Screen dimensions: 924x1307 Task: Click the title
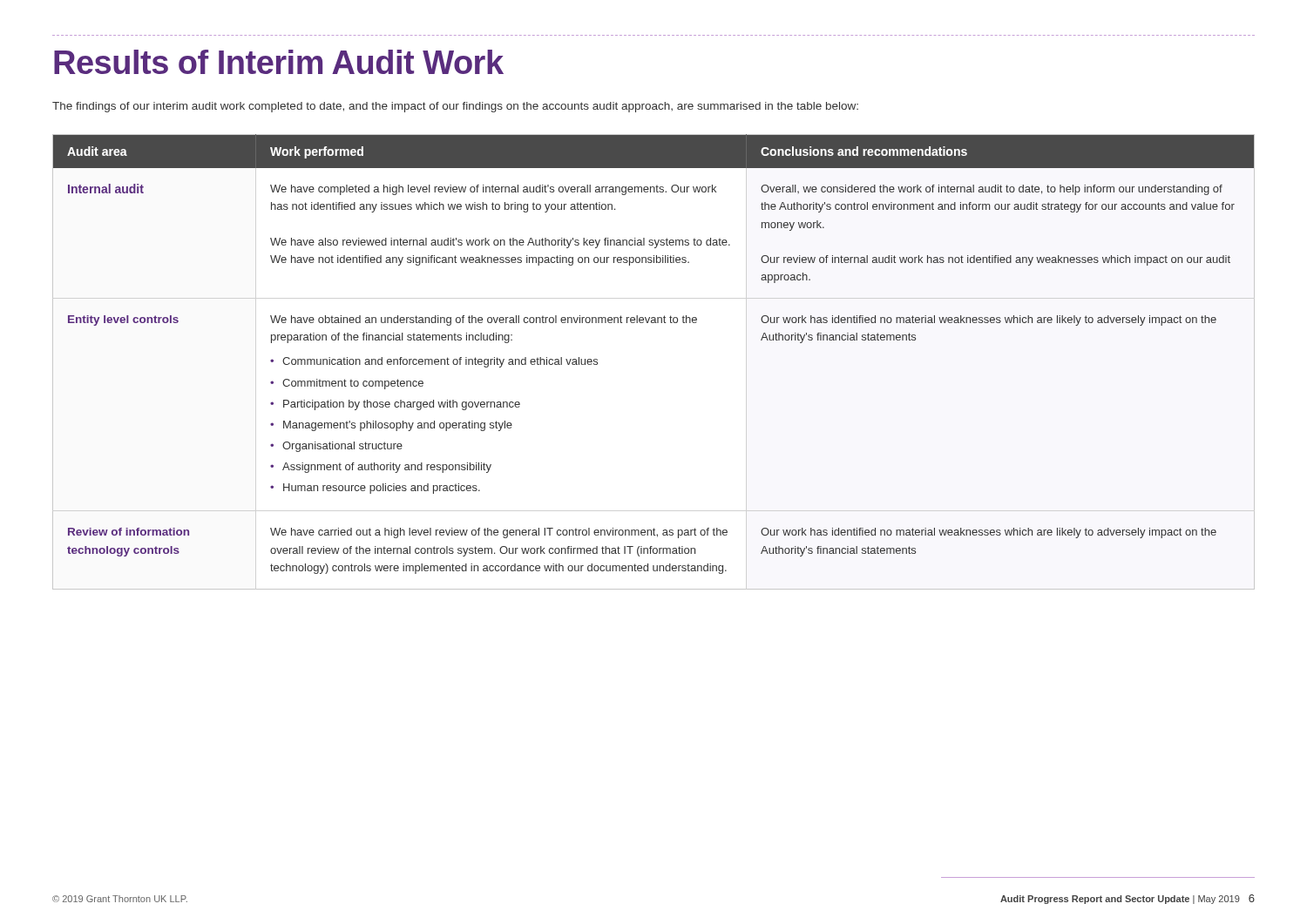[x=654, y=63]
